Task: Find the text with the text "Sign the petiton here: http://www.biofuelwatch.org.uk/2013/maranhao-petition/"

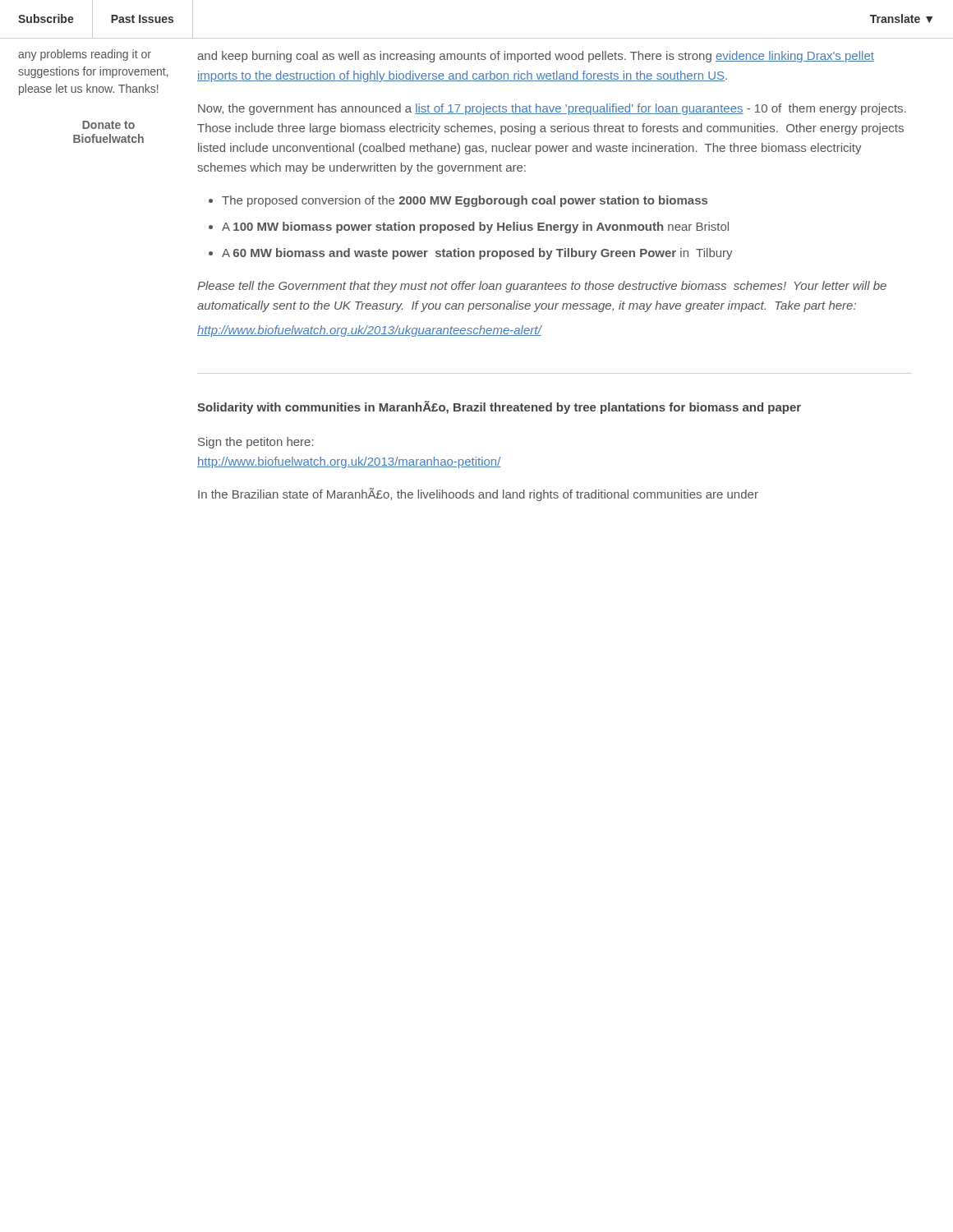Action: pyautogui.click(x=349, y=451)
